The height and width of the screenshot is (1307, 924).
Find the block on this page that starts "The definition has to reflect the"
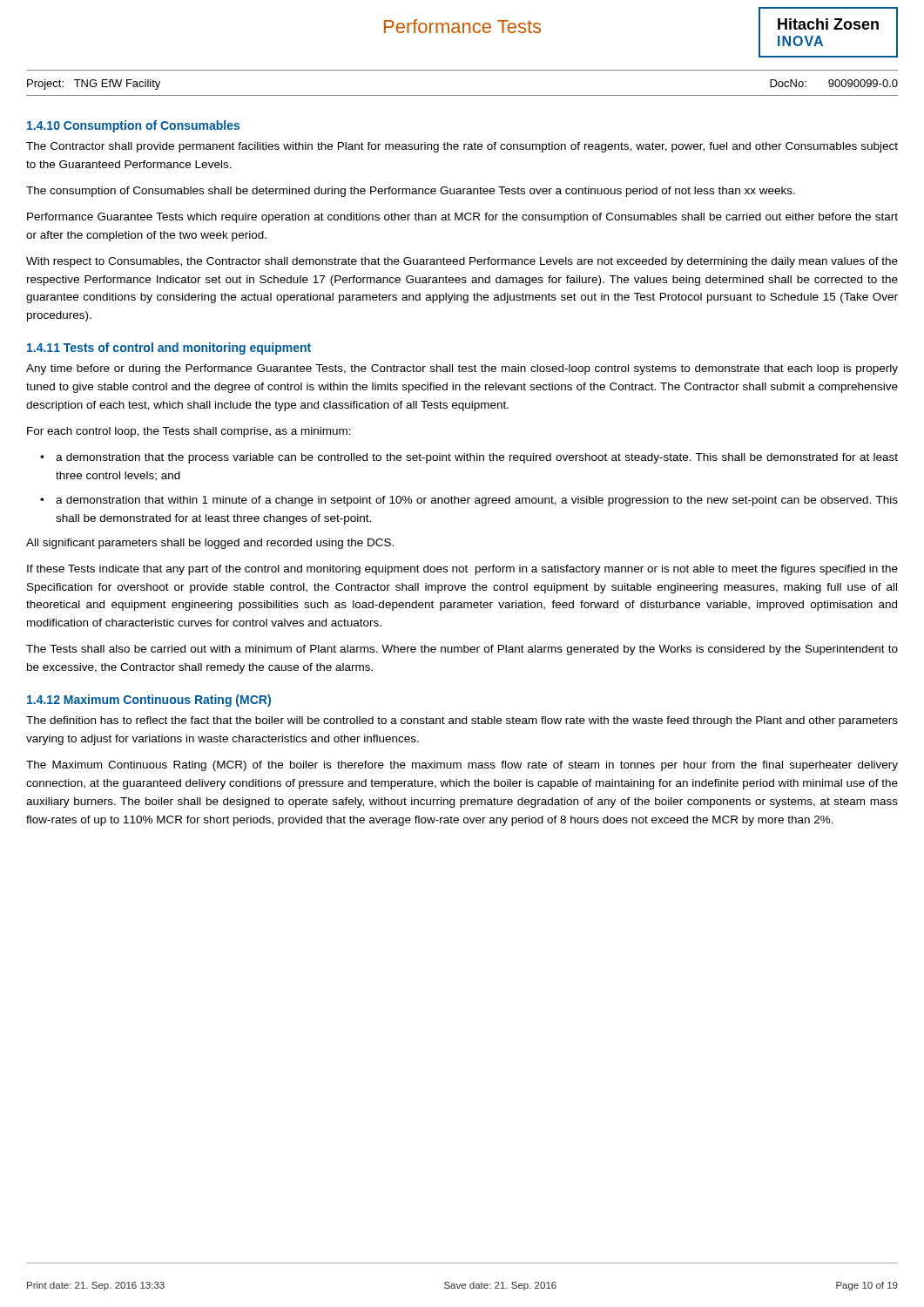[x=462, y=729]
